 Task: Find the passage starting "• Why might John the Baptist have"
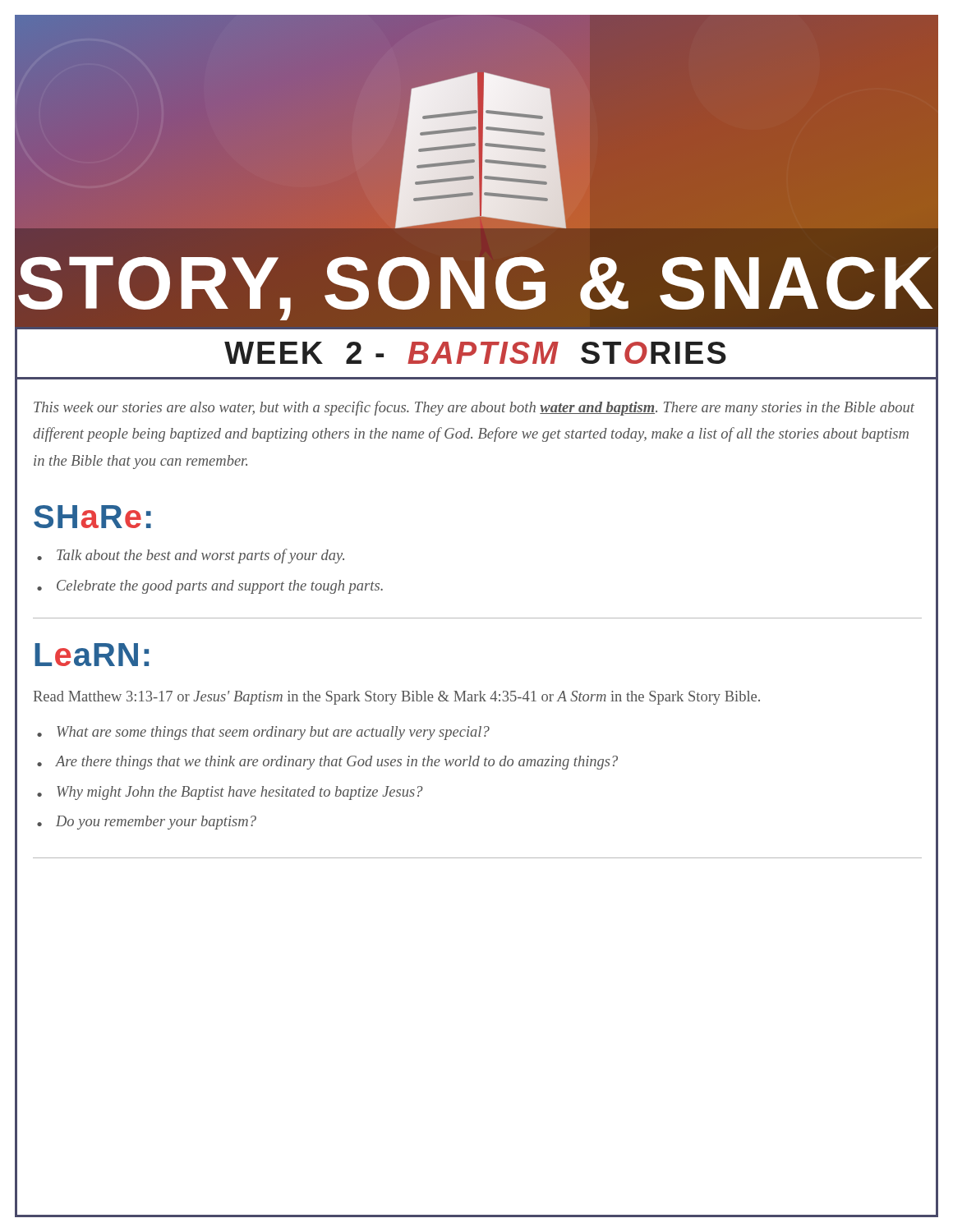[229, 792]
